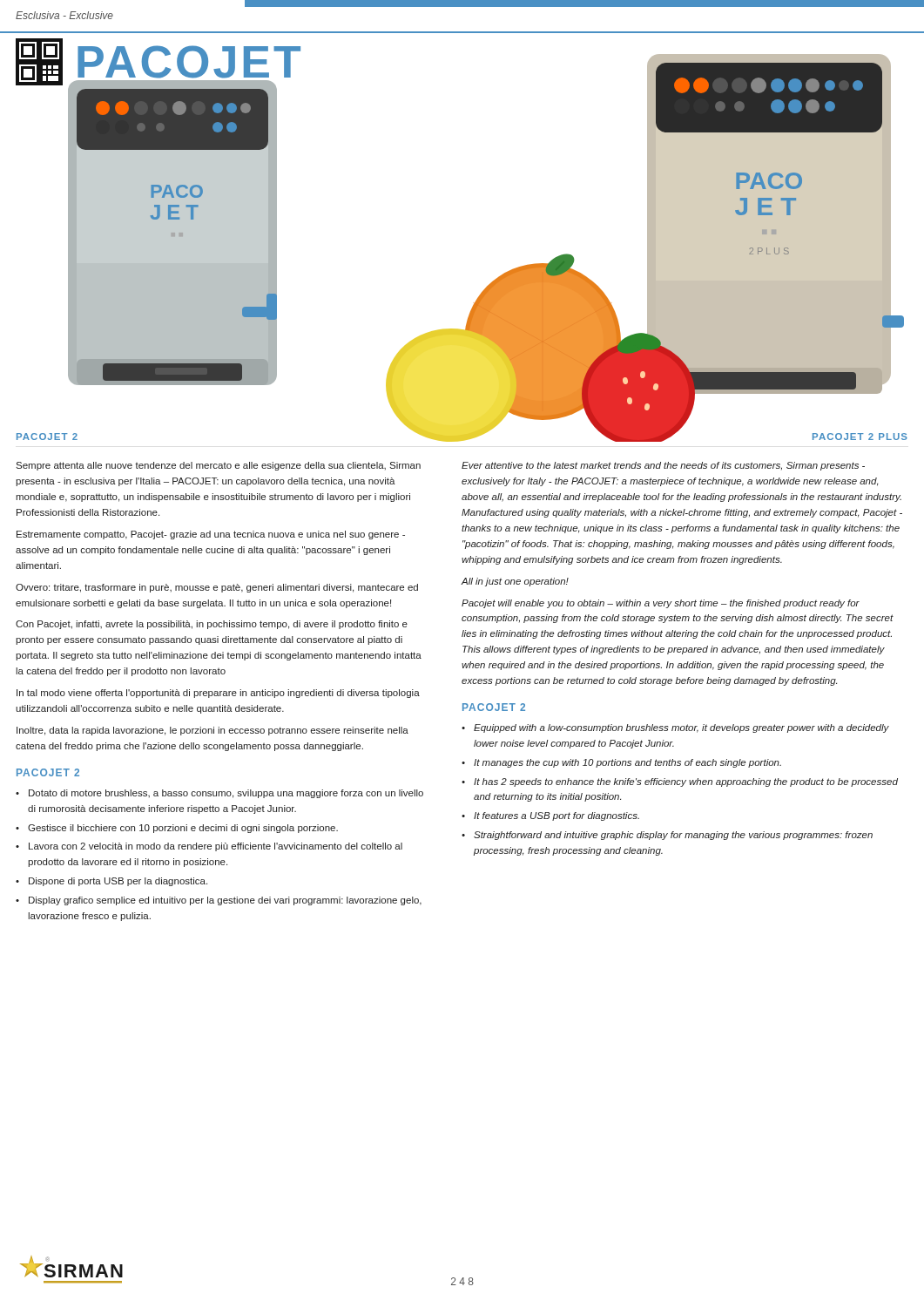Select the list item with the text "• Dispone di porta"
This screenshot has height=1307, width=924.
112,882
